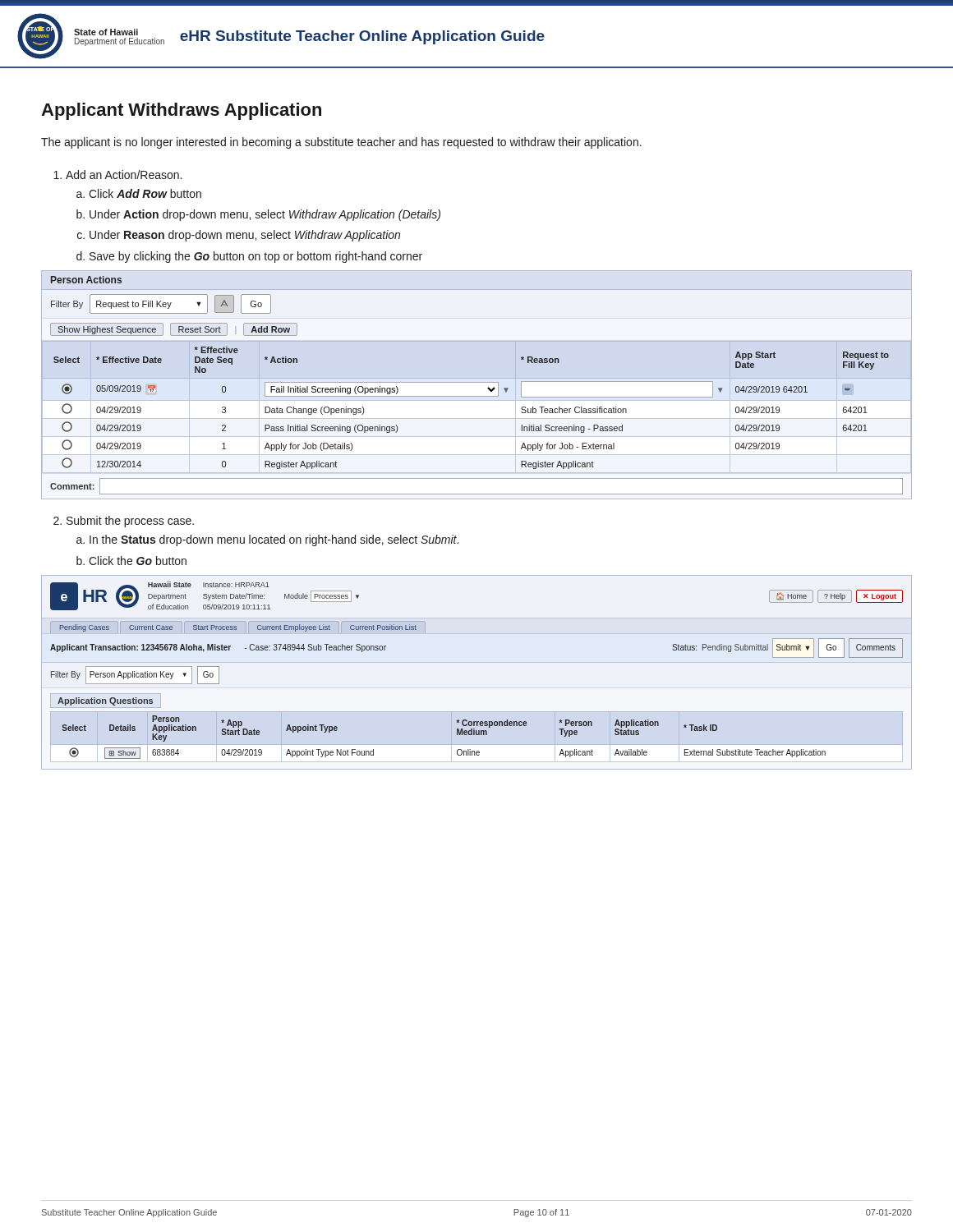
Task: Locate the list item with the text "Under Action drop-down"
Action: pyautogui.click(x=265, y=214)
